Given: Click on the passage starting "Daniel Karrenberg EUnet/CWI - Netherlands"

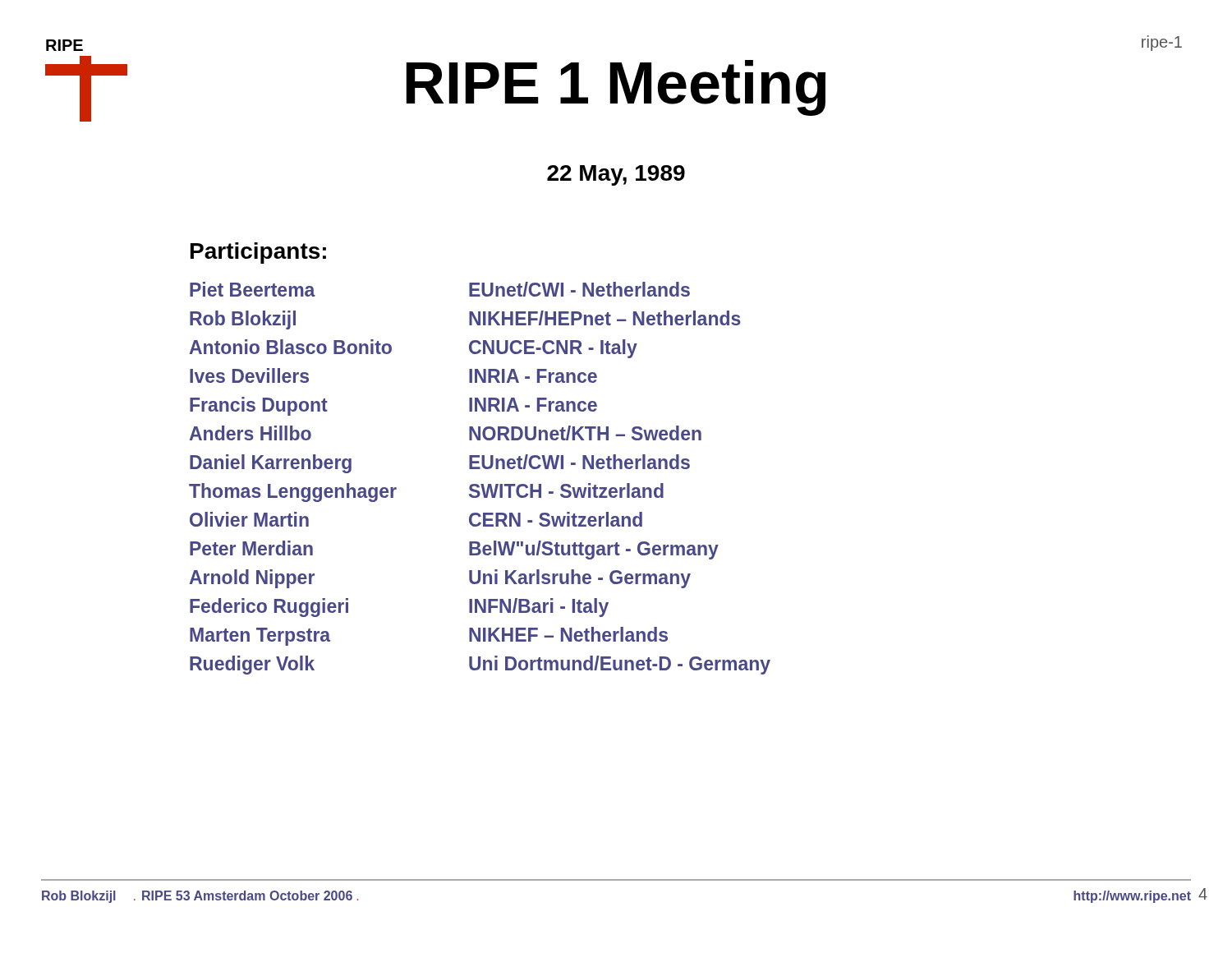Looking at the screenshot, I should click(x=266, y=464).
